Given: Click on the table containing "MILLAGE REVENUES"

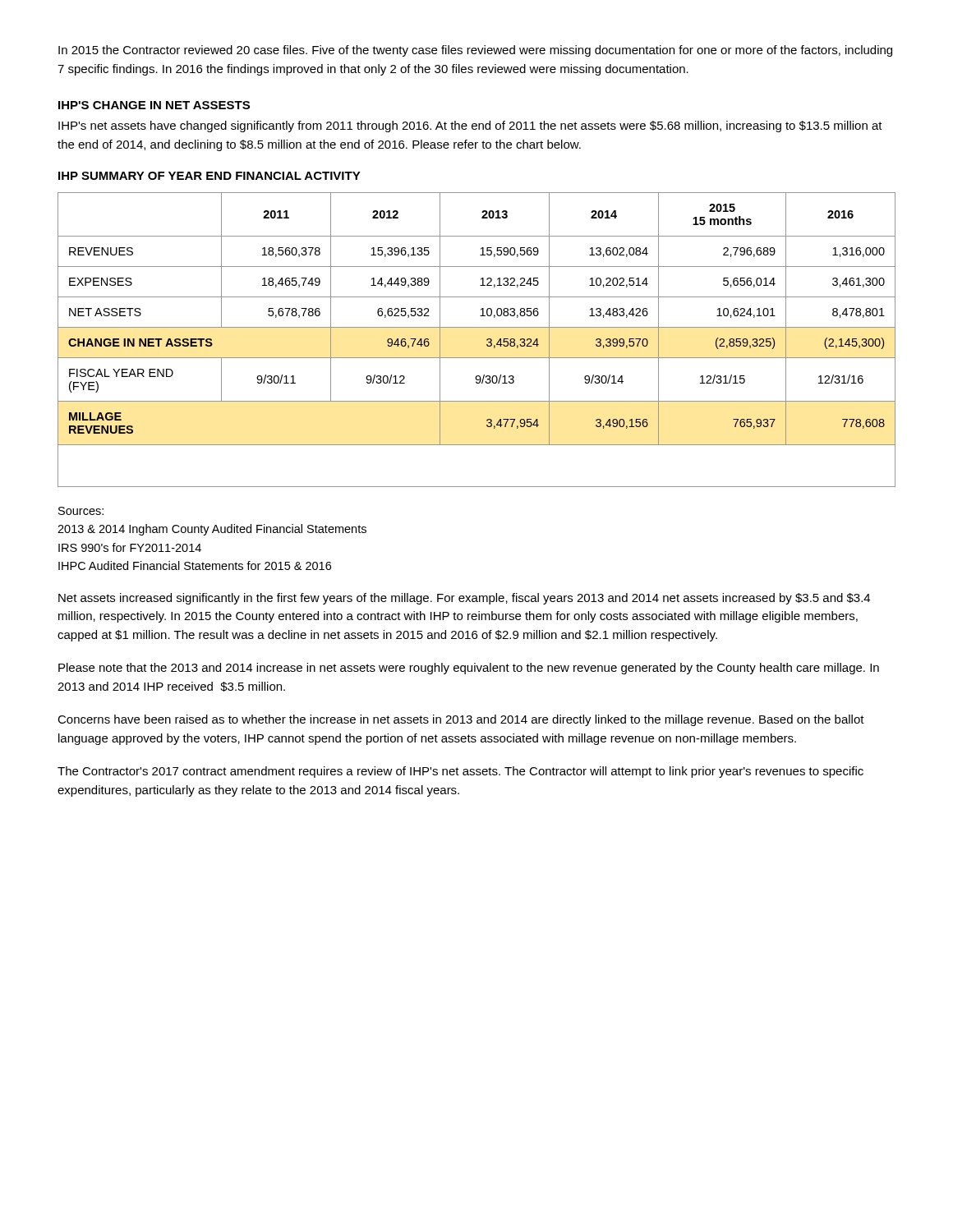Looking at the screenshot, I should [476, 340].
